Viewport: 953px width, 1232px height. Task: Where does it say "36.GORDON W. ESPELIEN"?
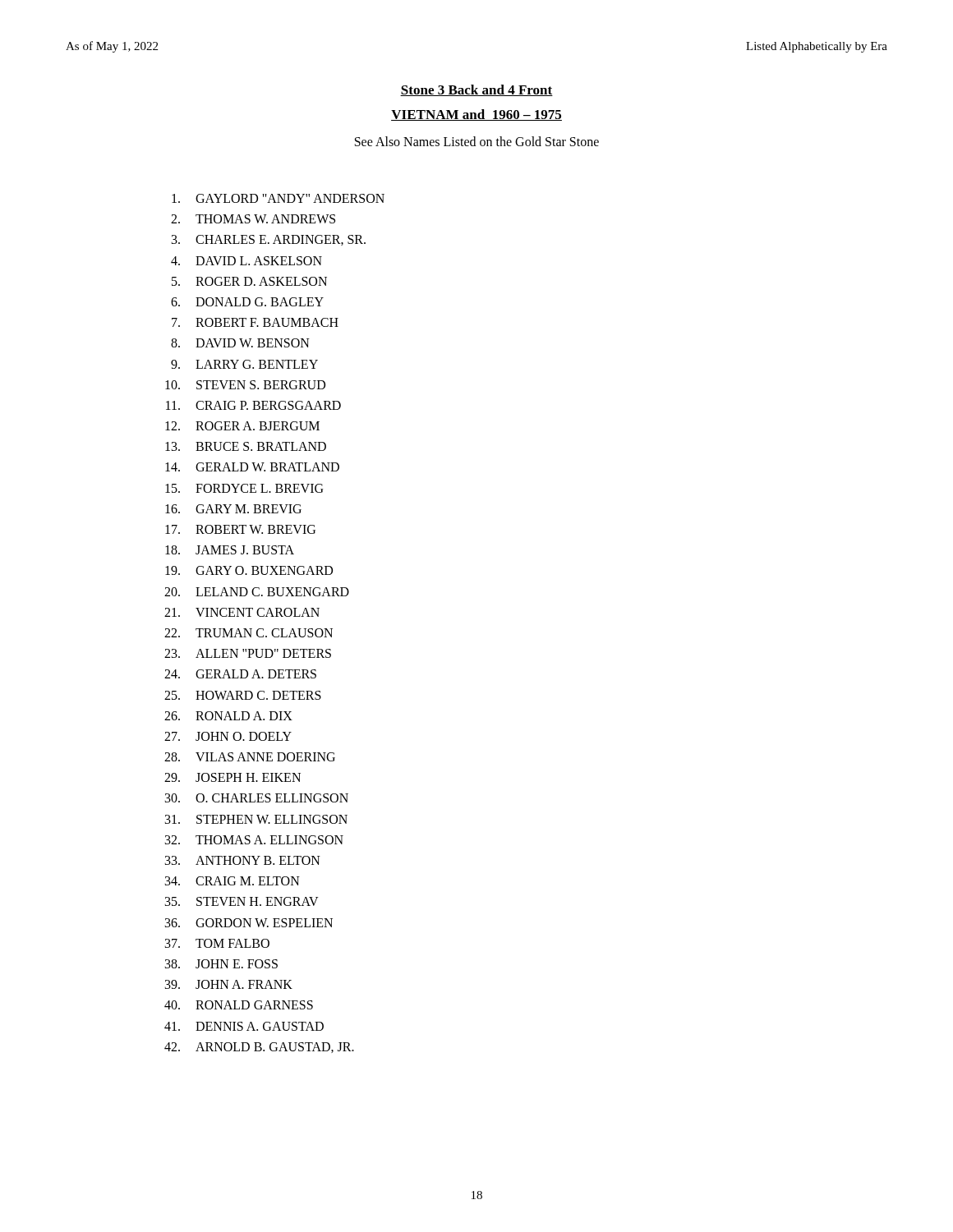[x=249, y=923]
